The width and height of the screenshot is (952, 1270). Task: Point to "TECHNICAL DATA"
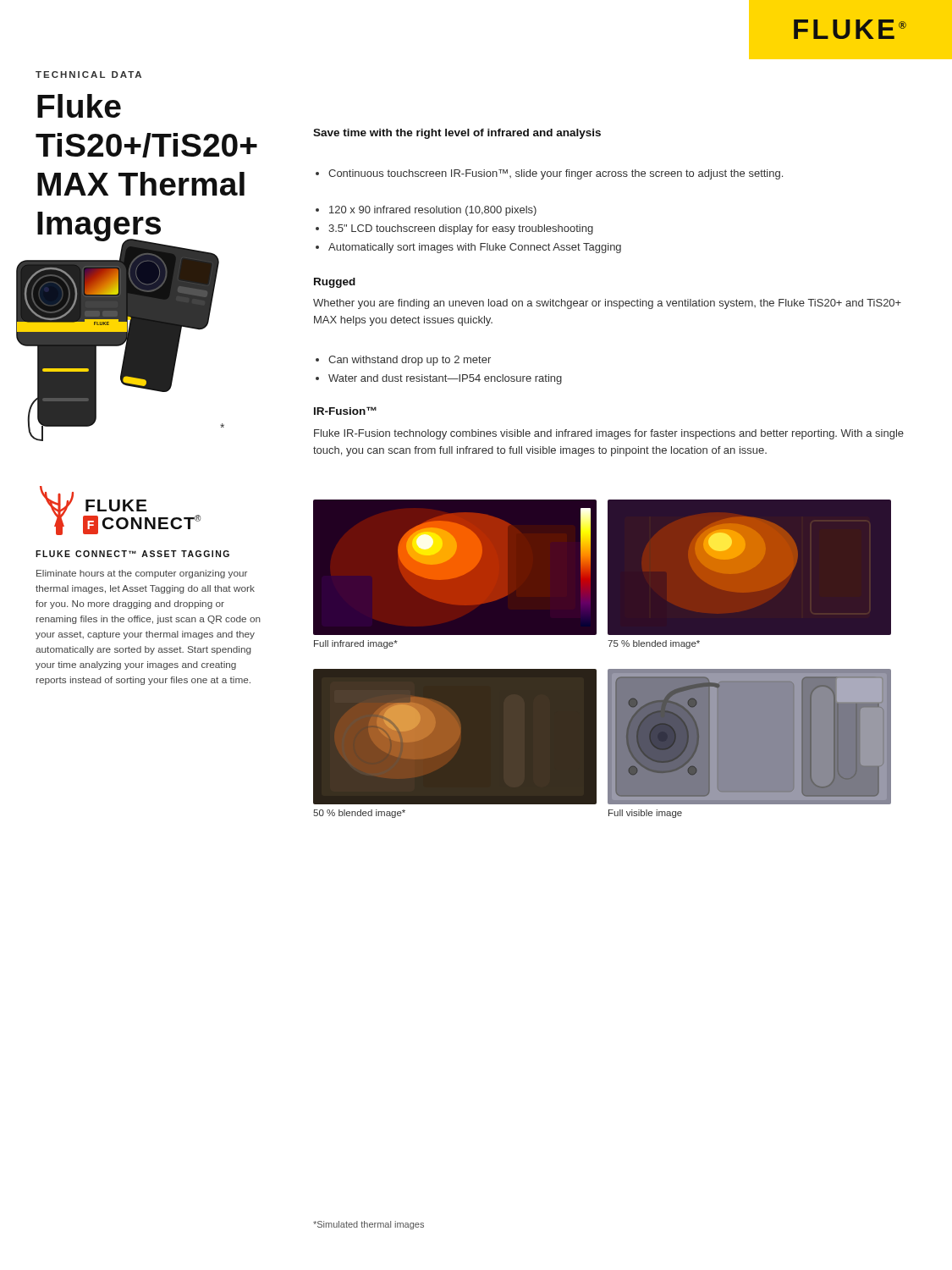pos(90,75)
